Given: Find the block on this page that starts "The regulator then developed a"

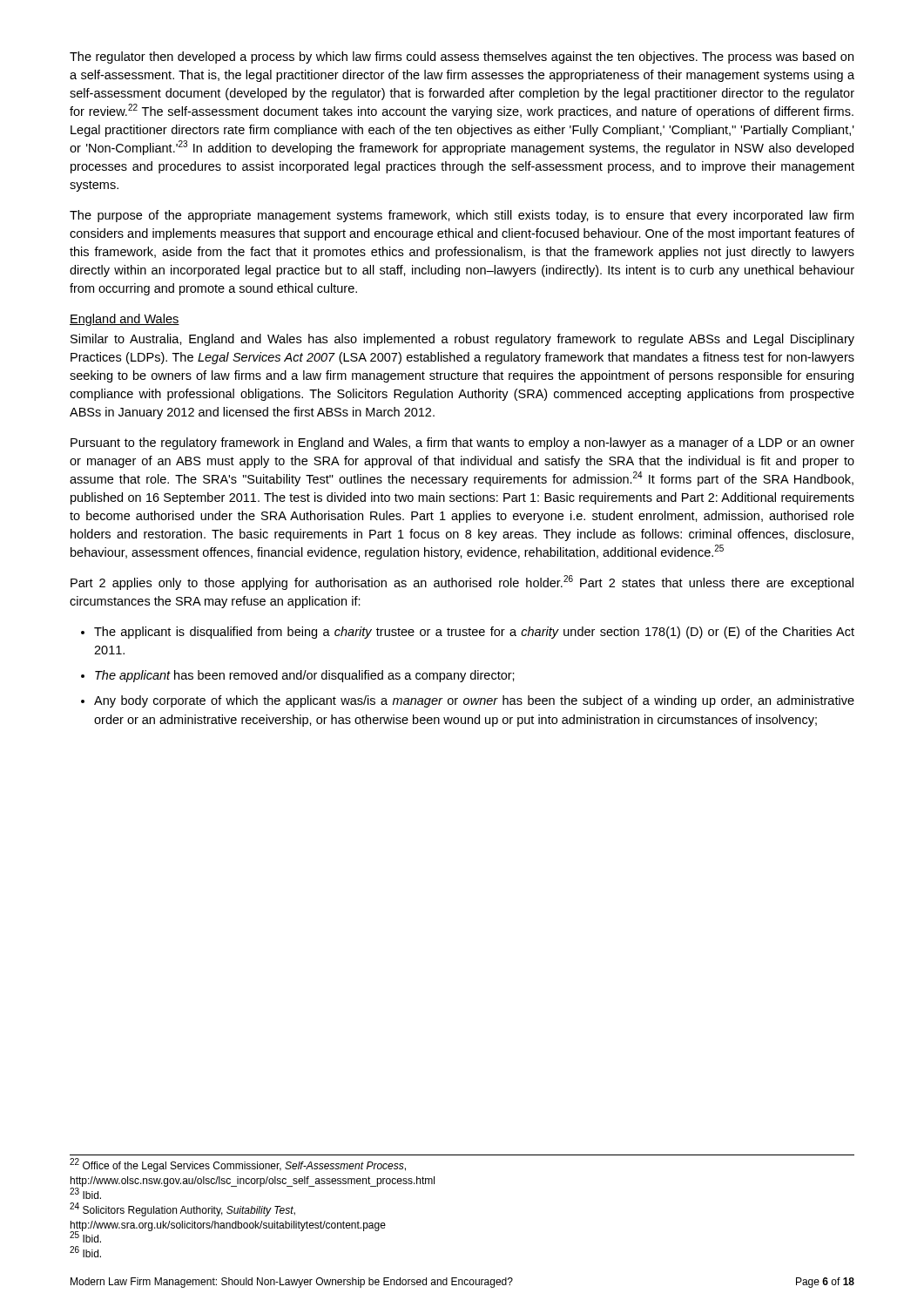Looking at the screenshot, I should pos(462,121).
